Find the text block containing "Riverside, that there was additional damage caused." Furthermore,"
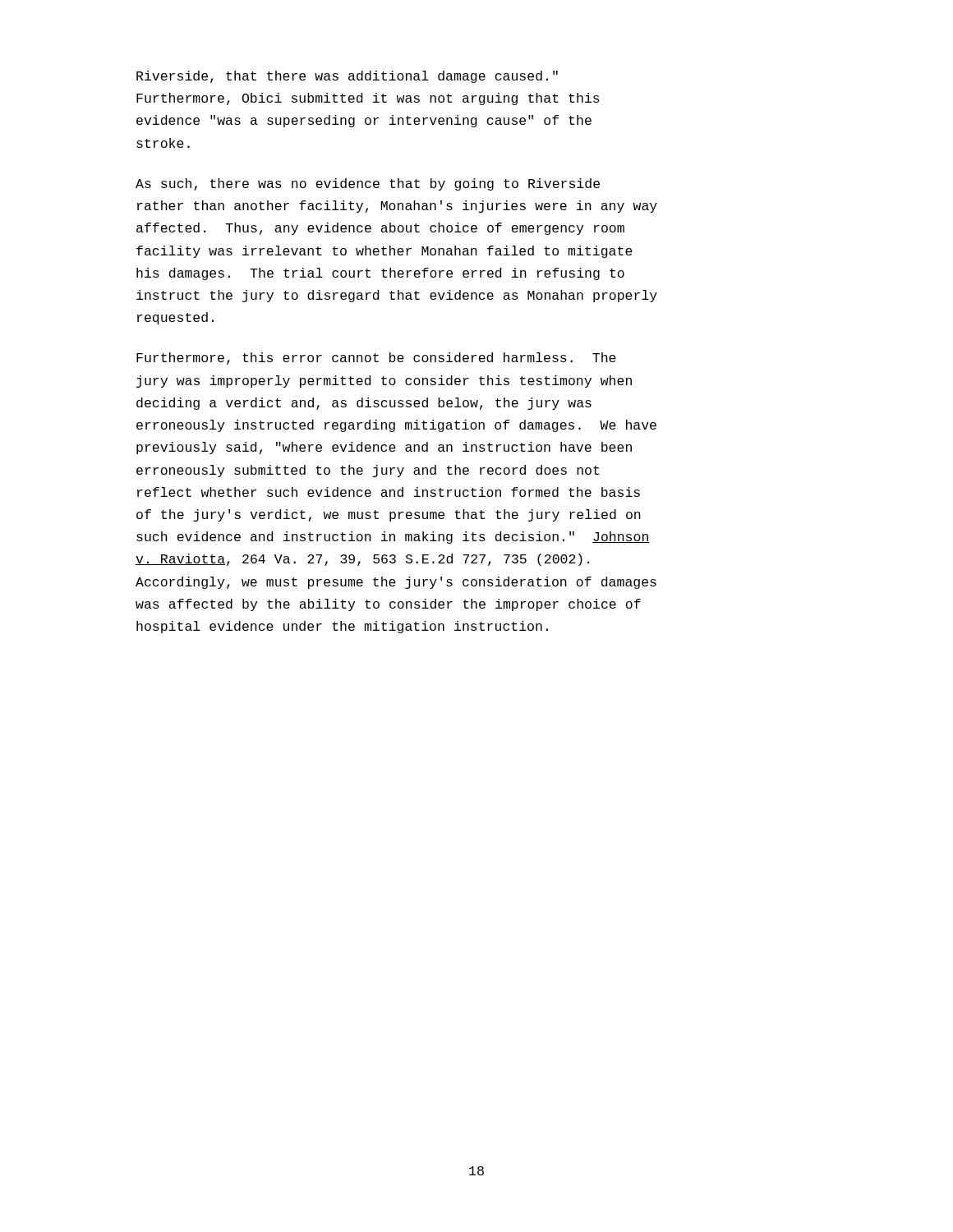This screenshot has height=1232, width=953. (x=491, y=110)
